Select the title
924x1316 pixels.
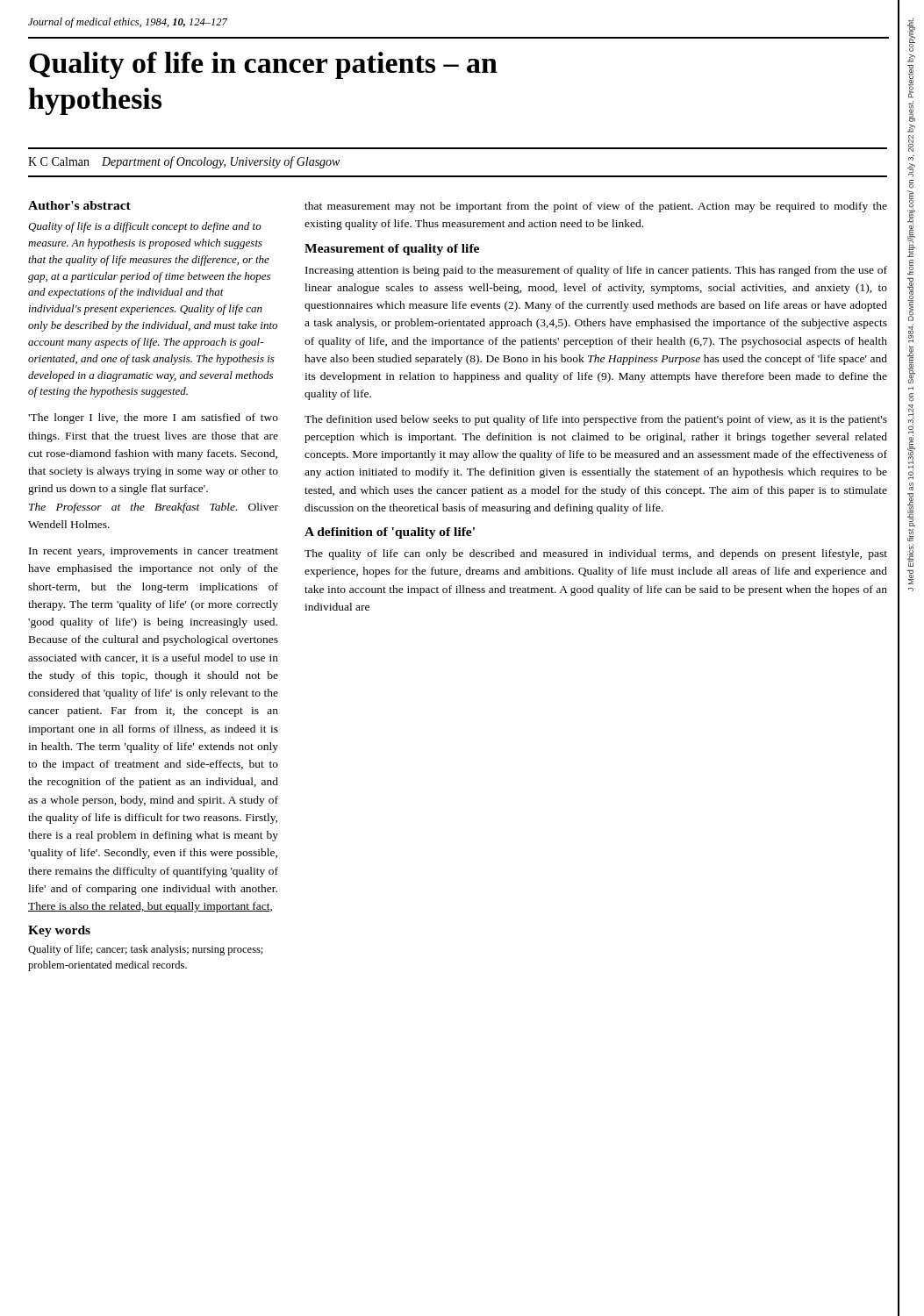click(x=458, y=81)
